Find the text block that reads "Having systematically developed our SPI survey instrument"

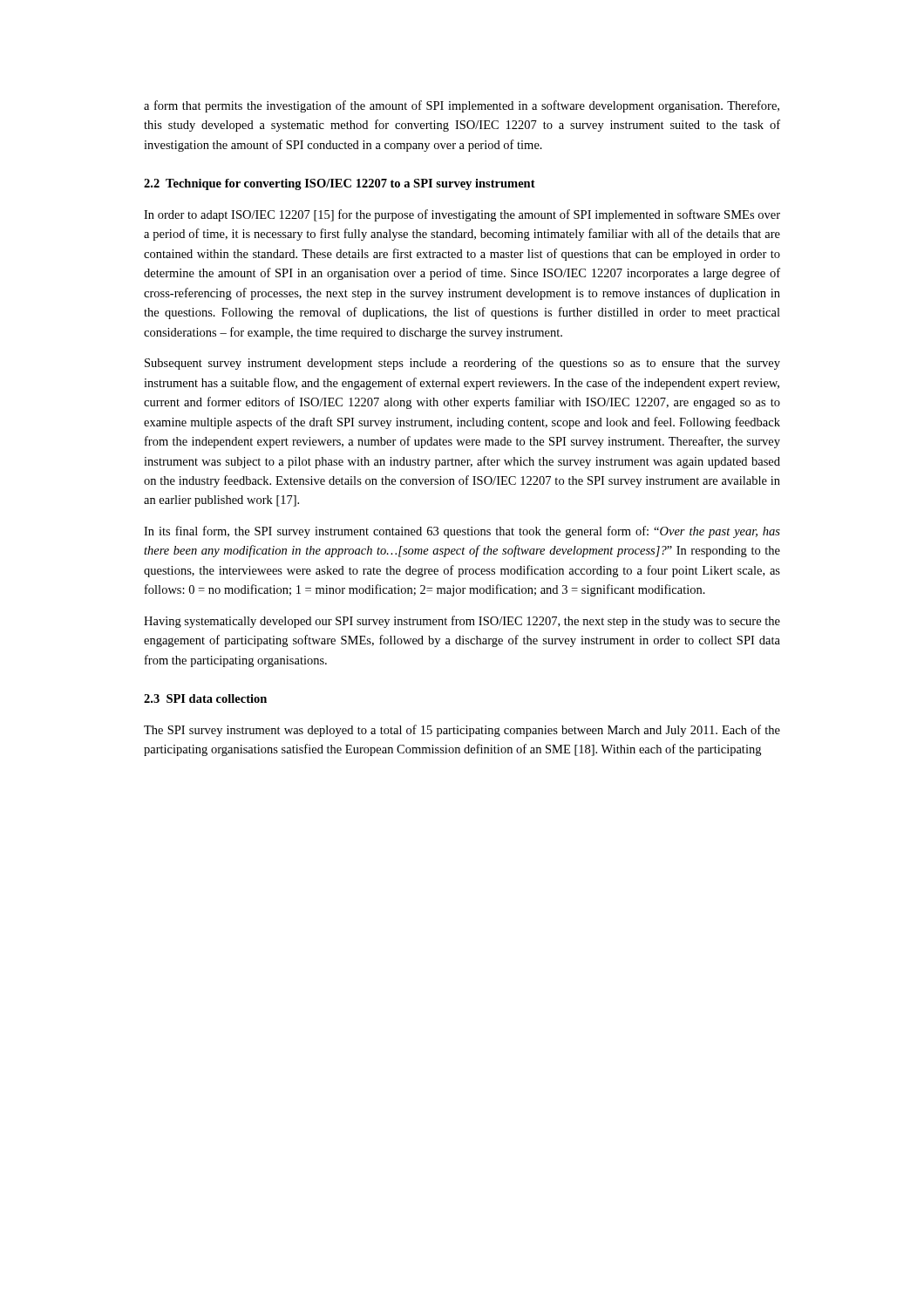(462, 640)
